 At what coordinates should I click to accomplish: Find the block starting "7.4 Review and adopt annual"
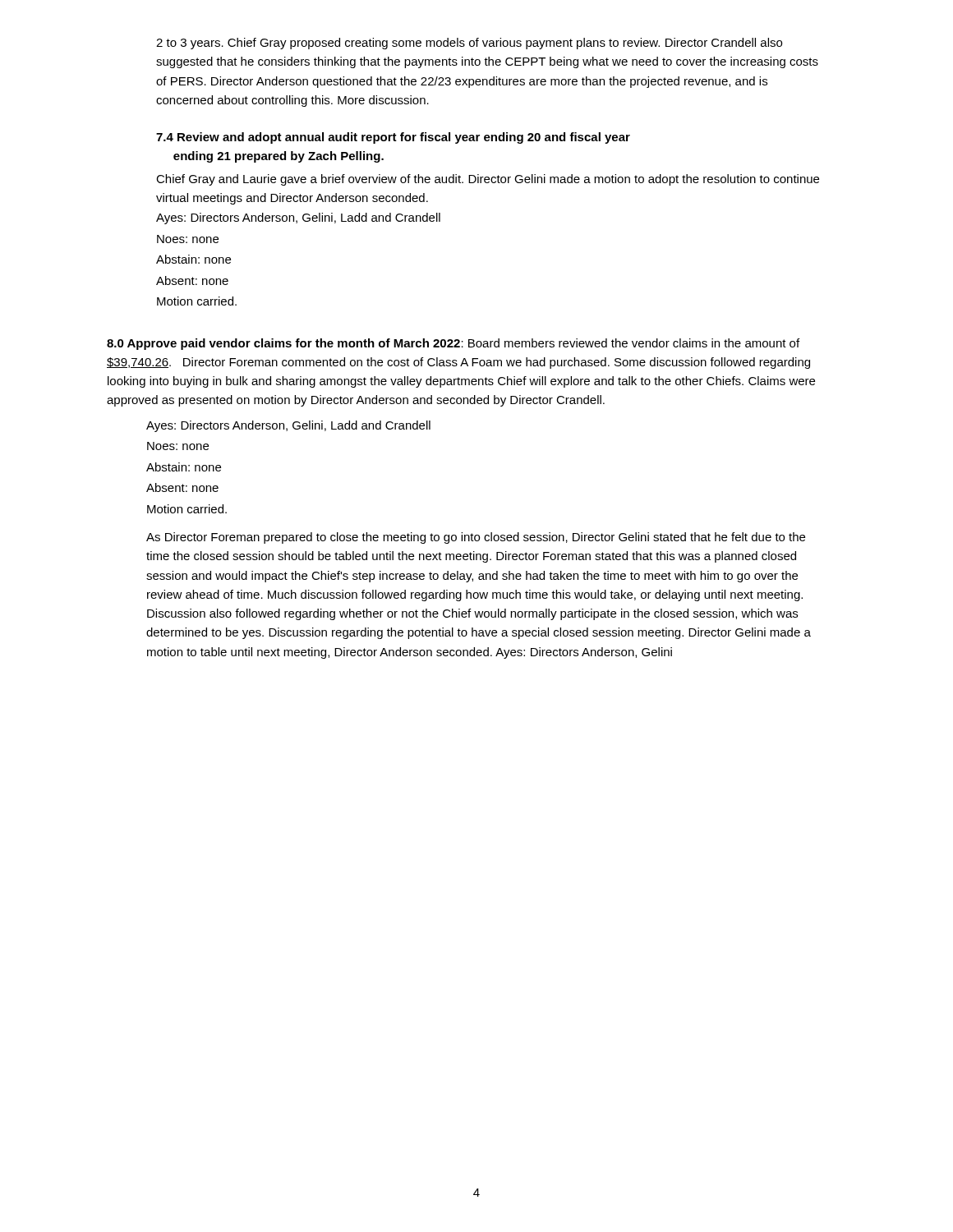pyautogui.click(x=393, y=146)
